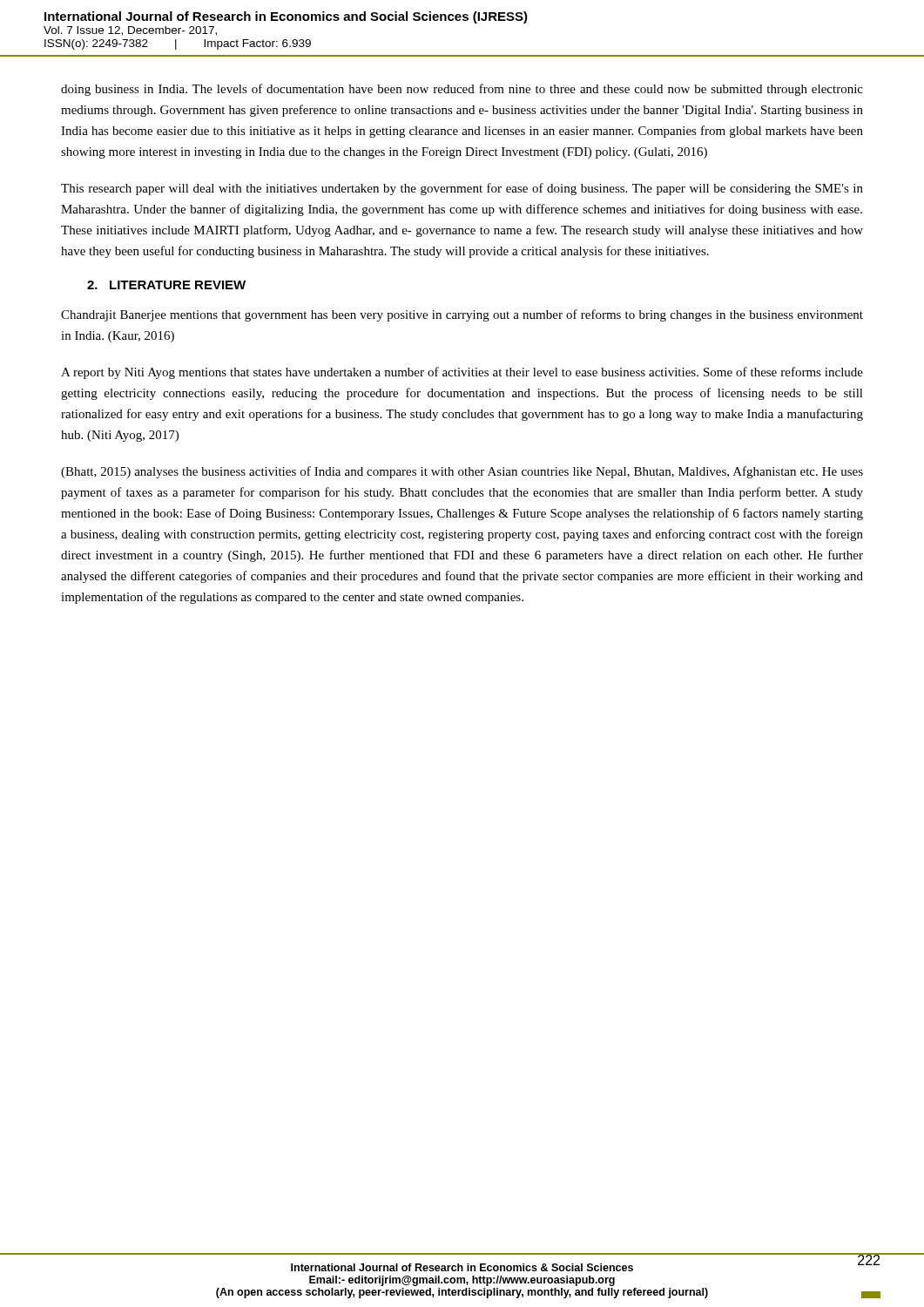Click on the block starting "doing business in India. The levels of"
The height and width of the screenshot is (1307, 924).
[462, 120]
